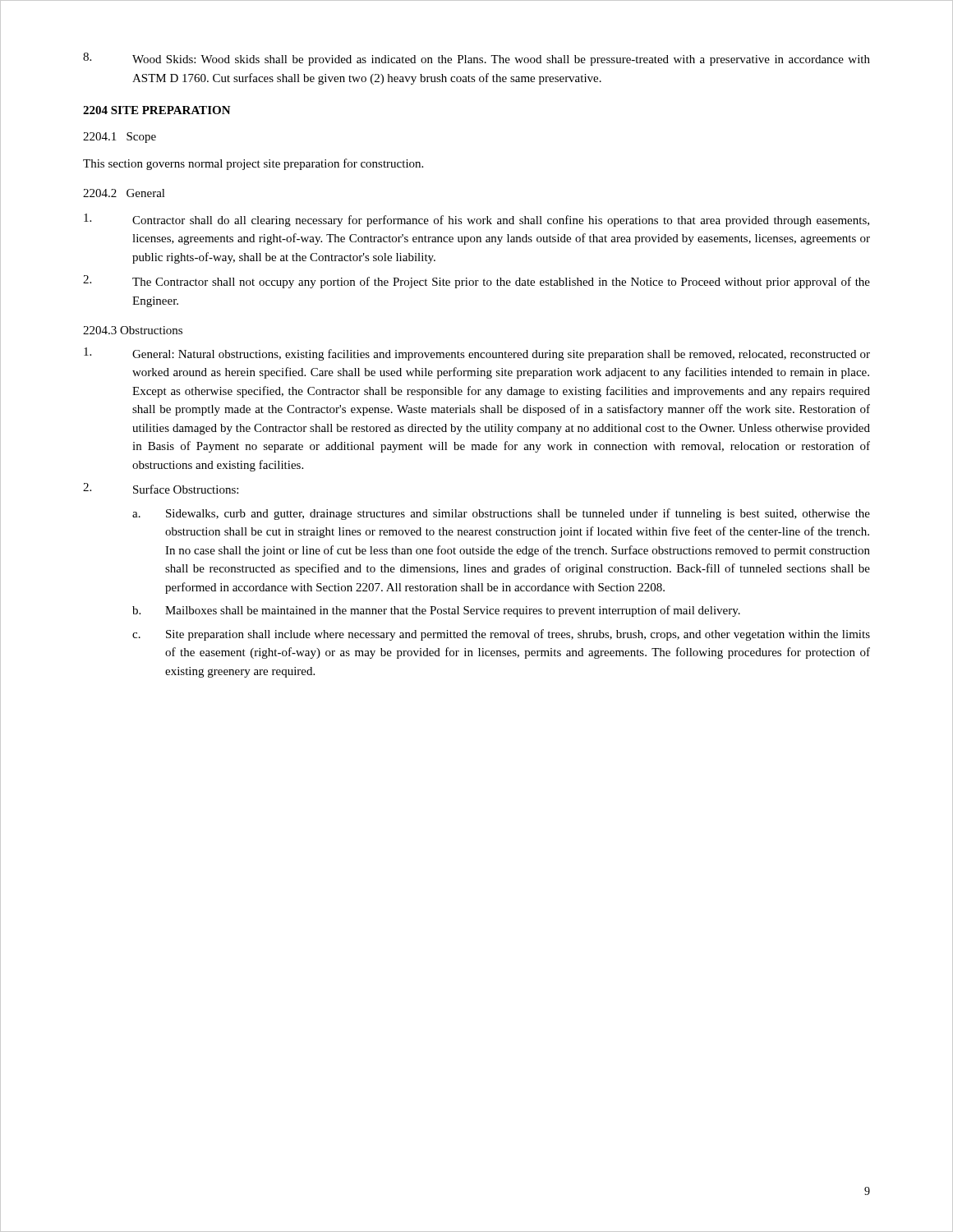Viewport: 953px width, 1232px height.
Task: Select the section header
Action: coord(157,110)
